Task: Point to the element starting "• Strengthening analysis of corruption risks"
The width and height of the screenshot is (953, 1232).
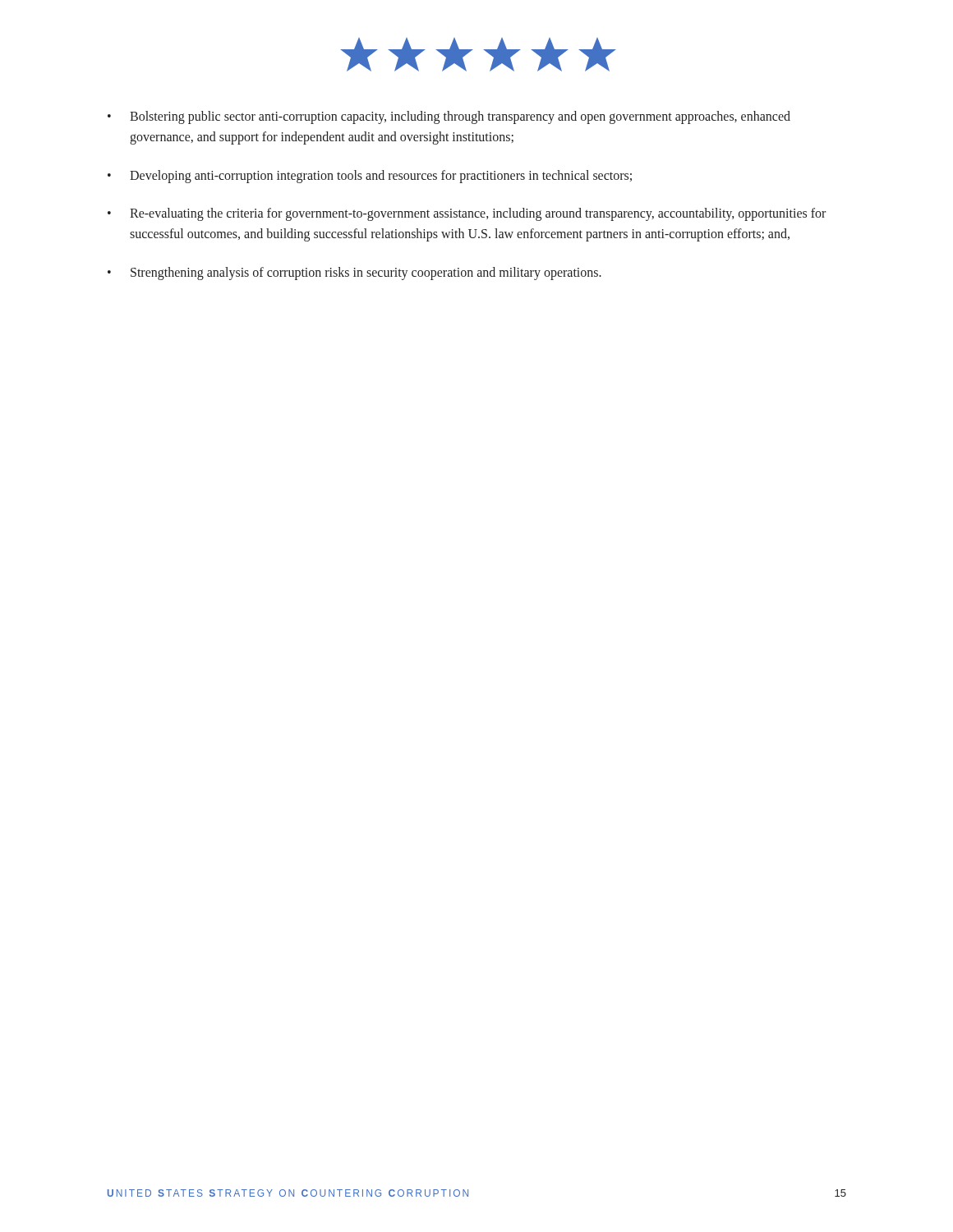Action: (354, 273)
